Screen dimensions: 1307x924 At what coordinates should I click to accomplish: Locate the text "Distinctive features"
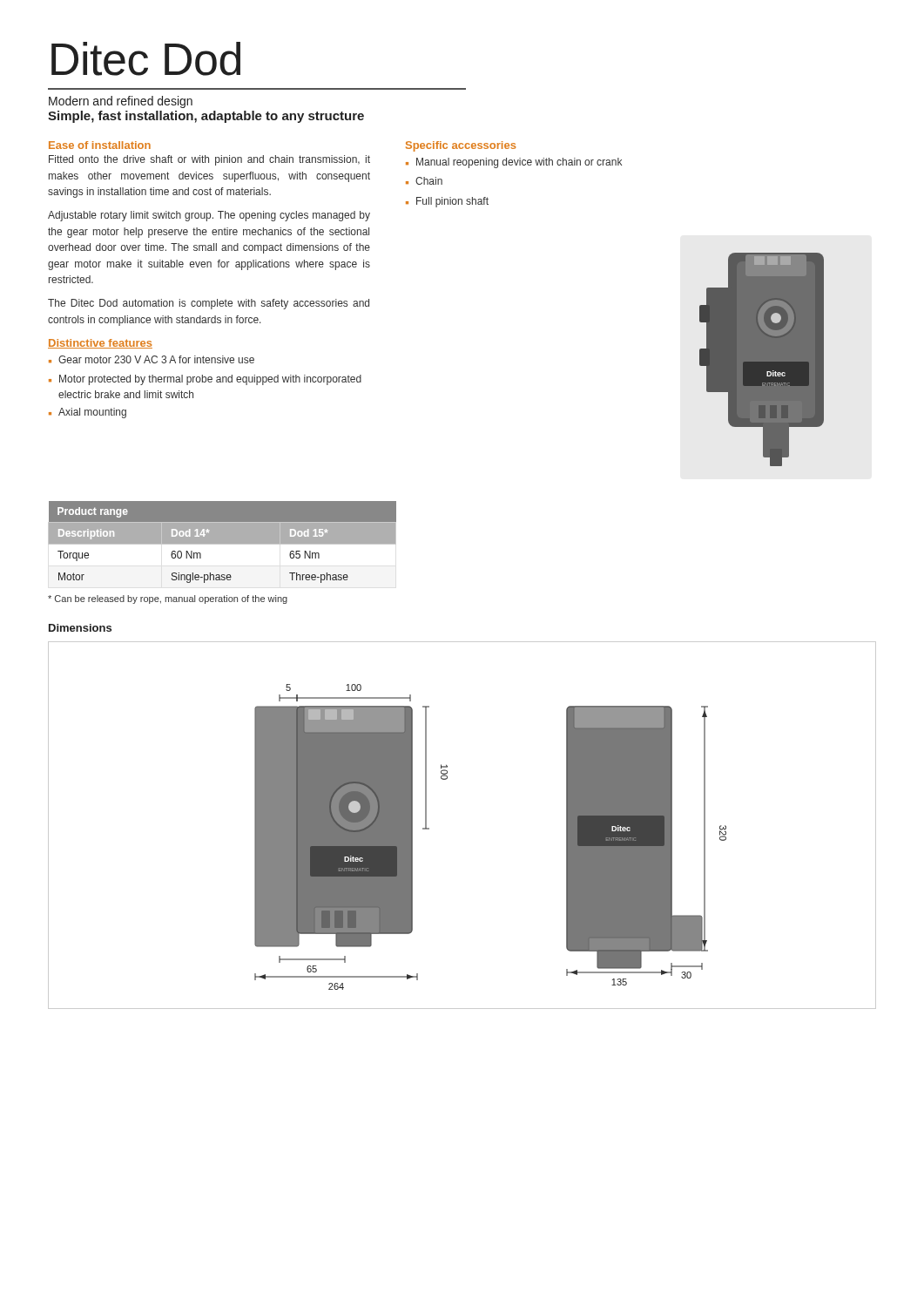pos(100,343)
